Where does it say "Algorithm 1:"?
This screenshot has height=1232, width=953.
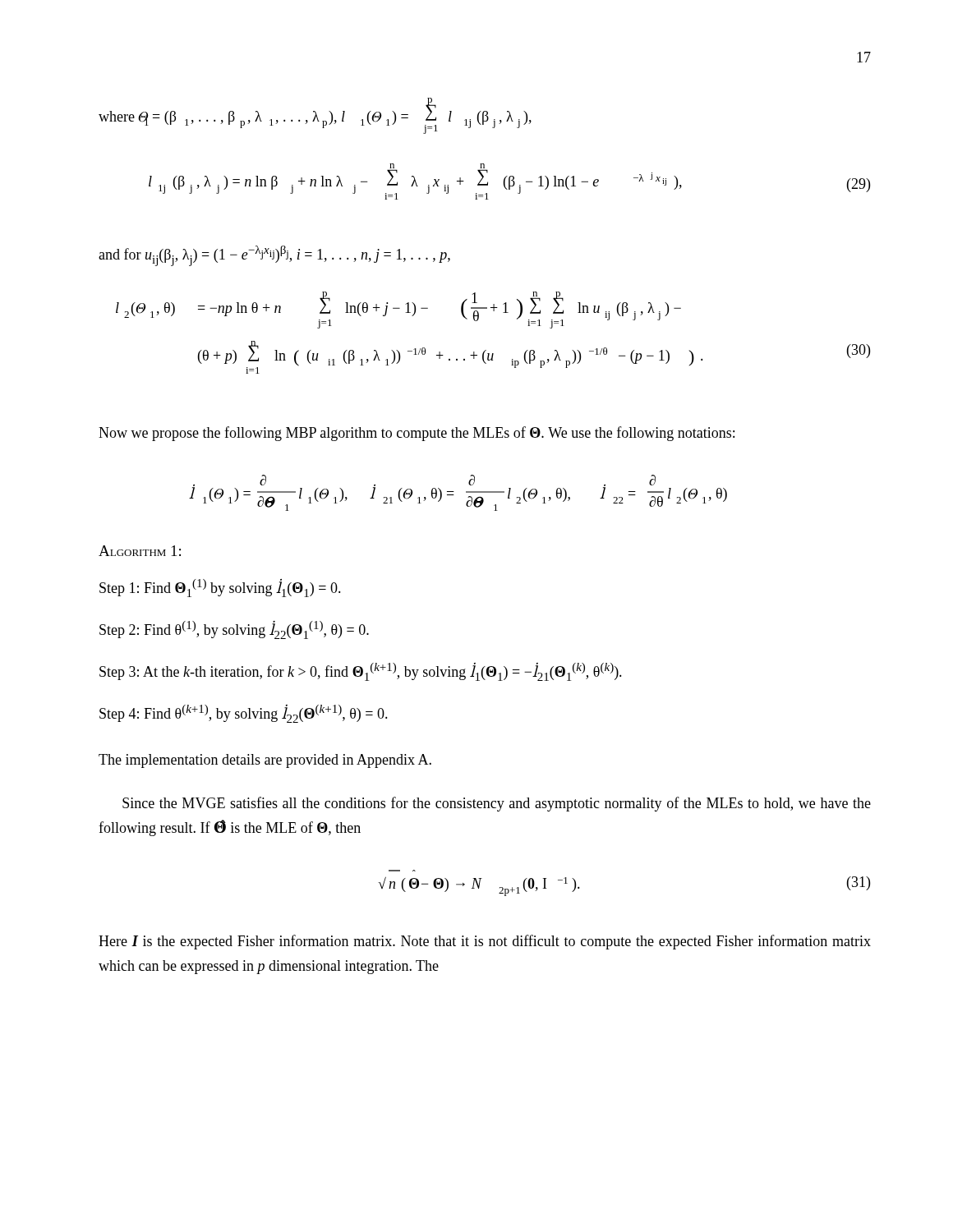pyautogui.click(x=140, y=550)
